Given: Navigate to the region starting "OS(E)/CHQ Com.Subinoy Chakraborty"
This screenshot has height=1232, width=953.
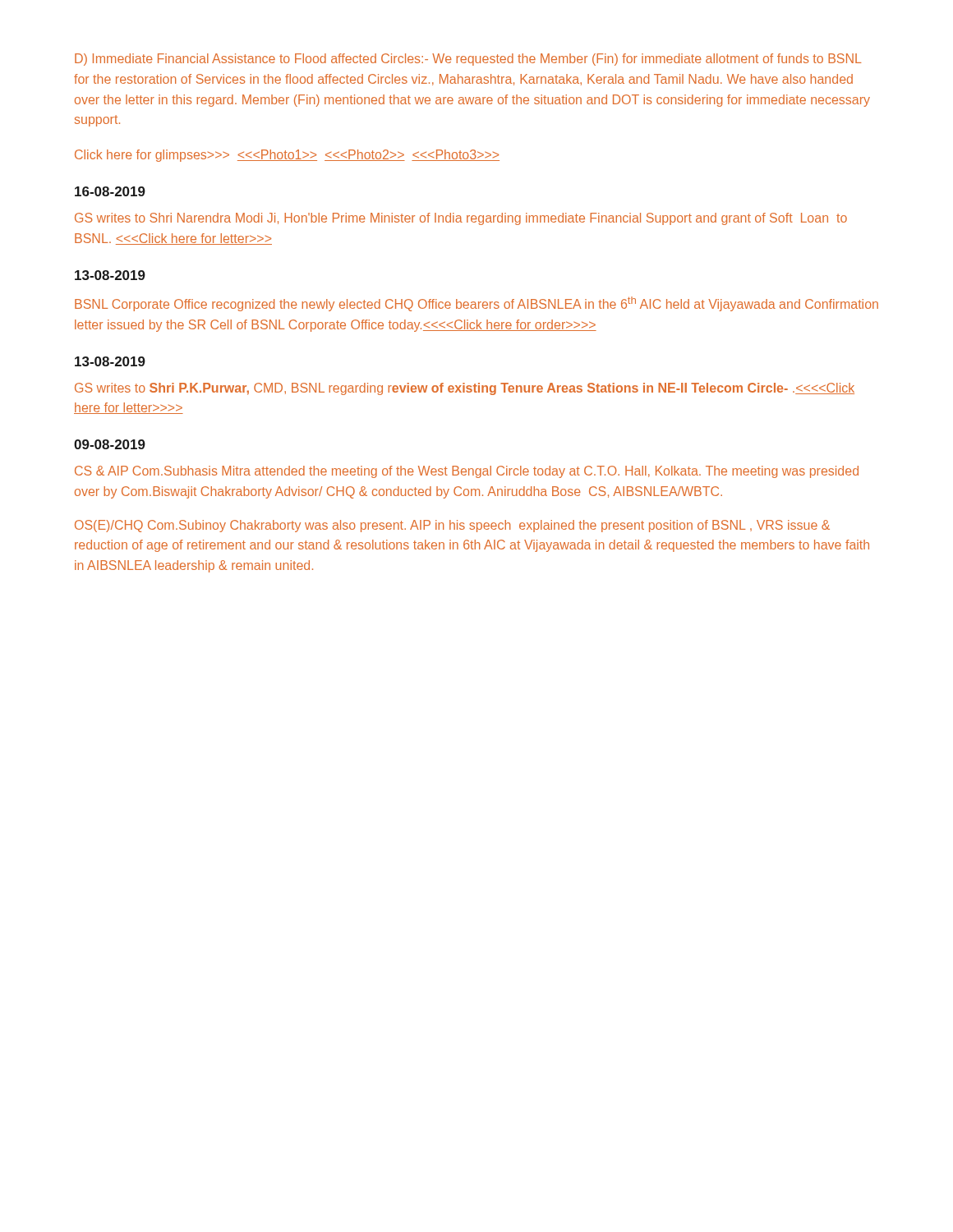Looking at the screenshot, I should tap(472, 545).
